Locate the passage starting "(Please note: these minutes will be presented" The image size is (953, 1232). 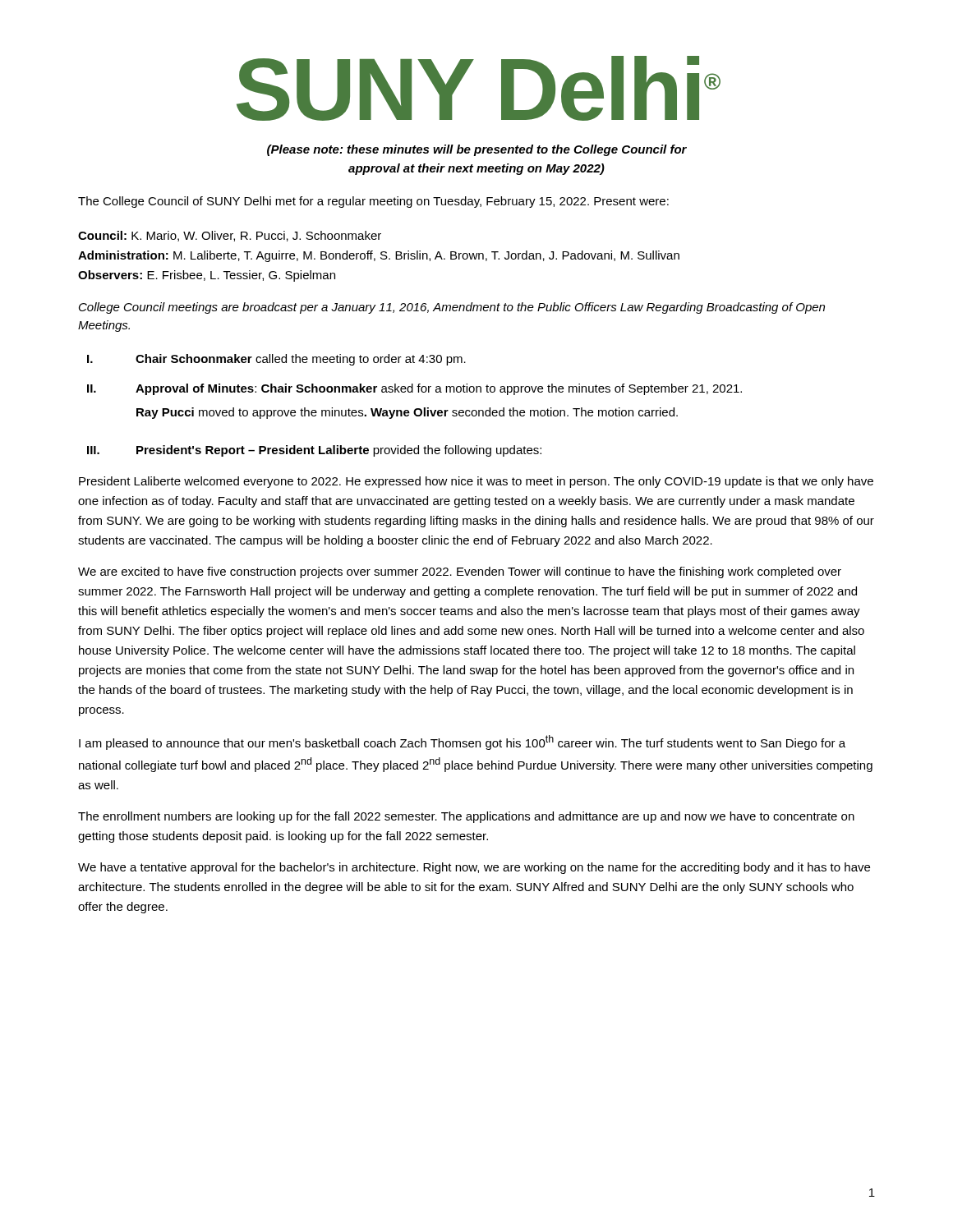(x=476, y=158)
